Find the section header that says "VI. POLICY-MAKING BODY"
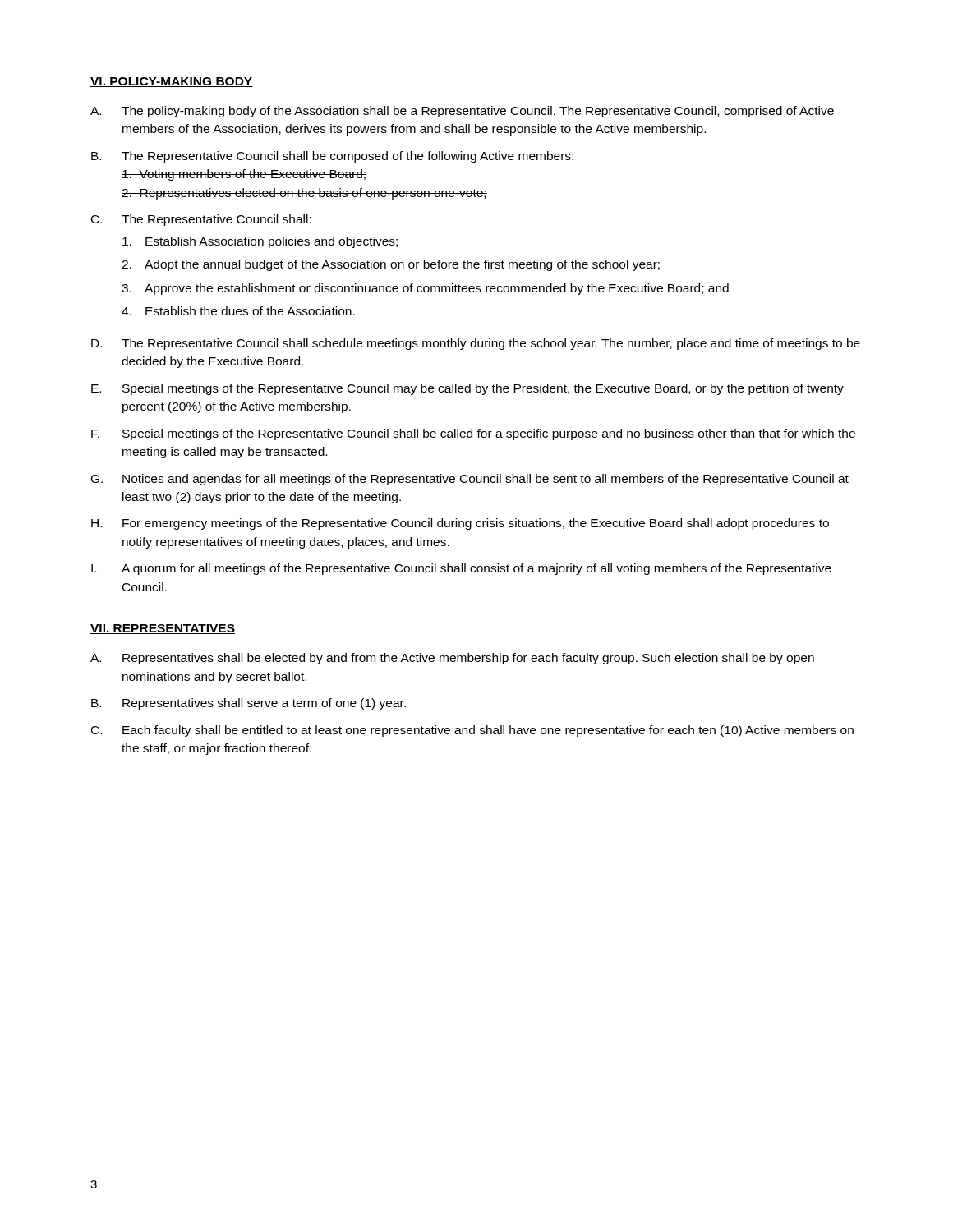This screenshot has width=953, height=1232. (x=171, y=81)
